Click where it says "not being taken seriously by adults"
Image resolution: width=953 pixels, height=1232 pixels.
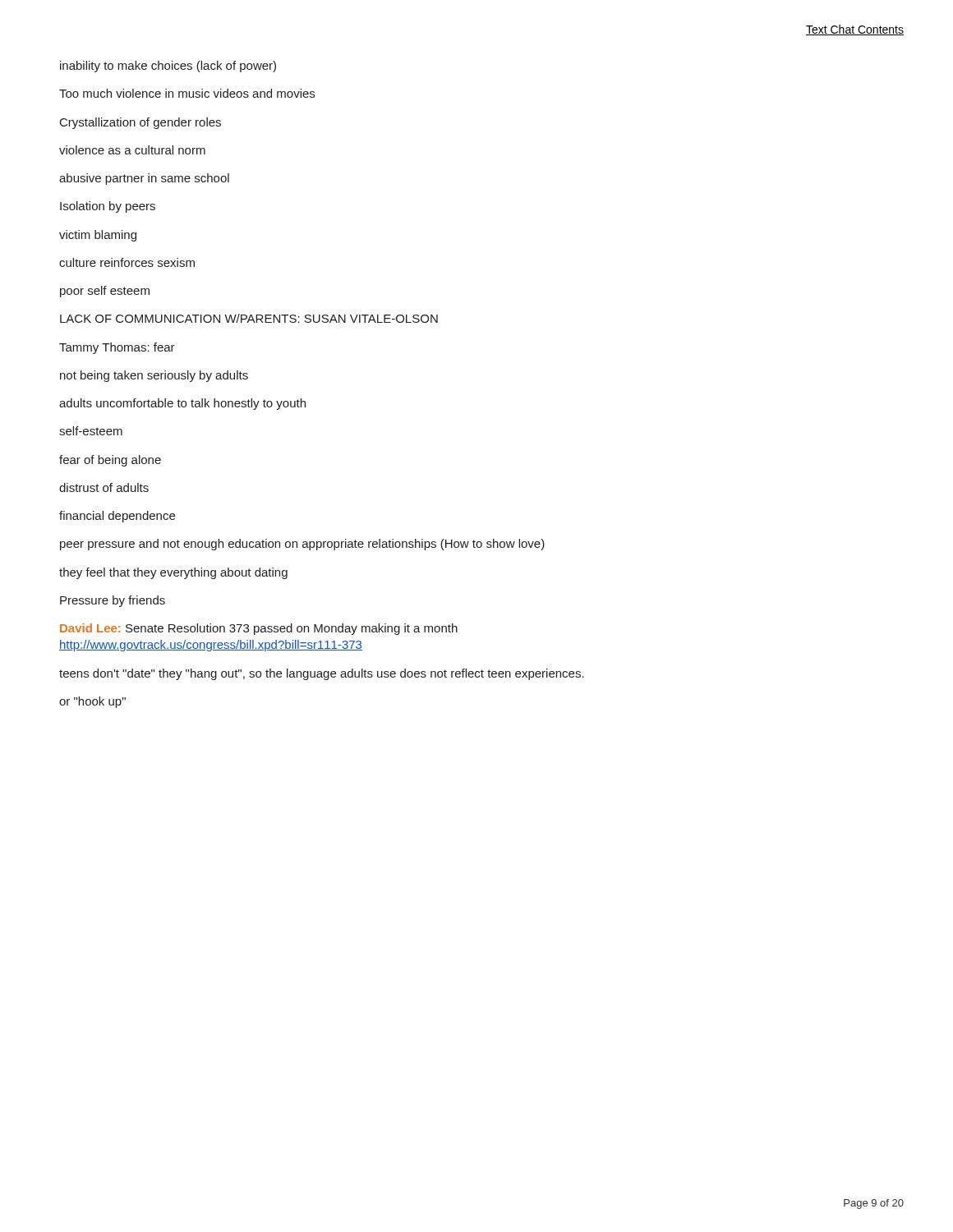154,375
